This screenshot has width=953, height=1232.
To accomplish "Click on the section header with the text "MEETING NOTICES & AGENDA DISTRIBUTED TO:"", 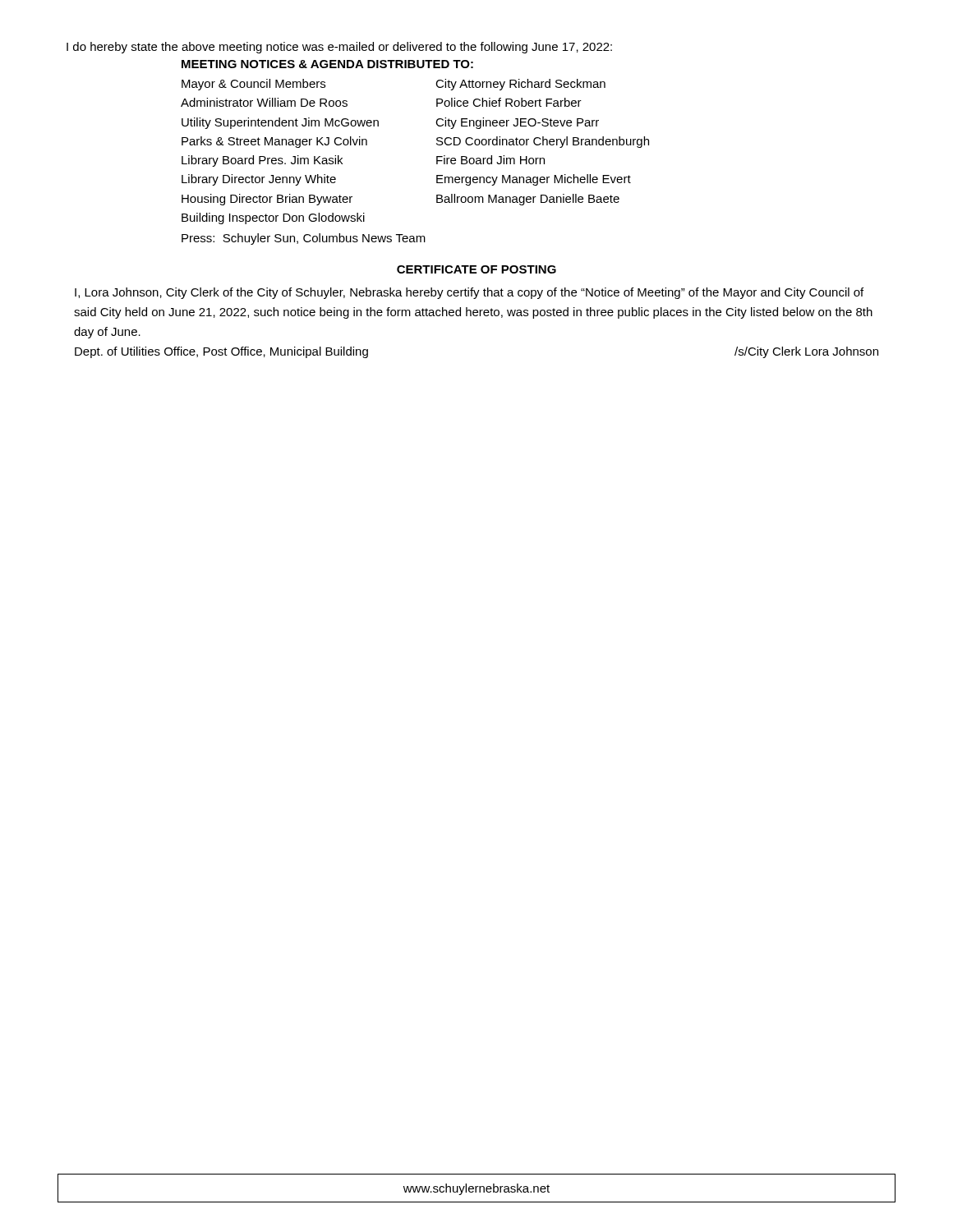I will [x=327, y=64].
